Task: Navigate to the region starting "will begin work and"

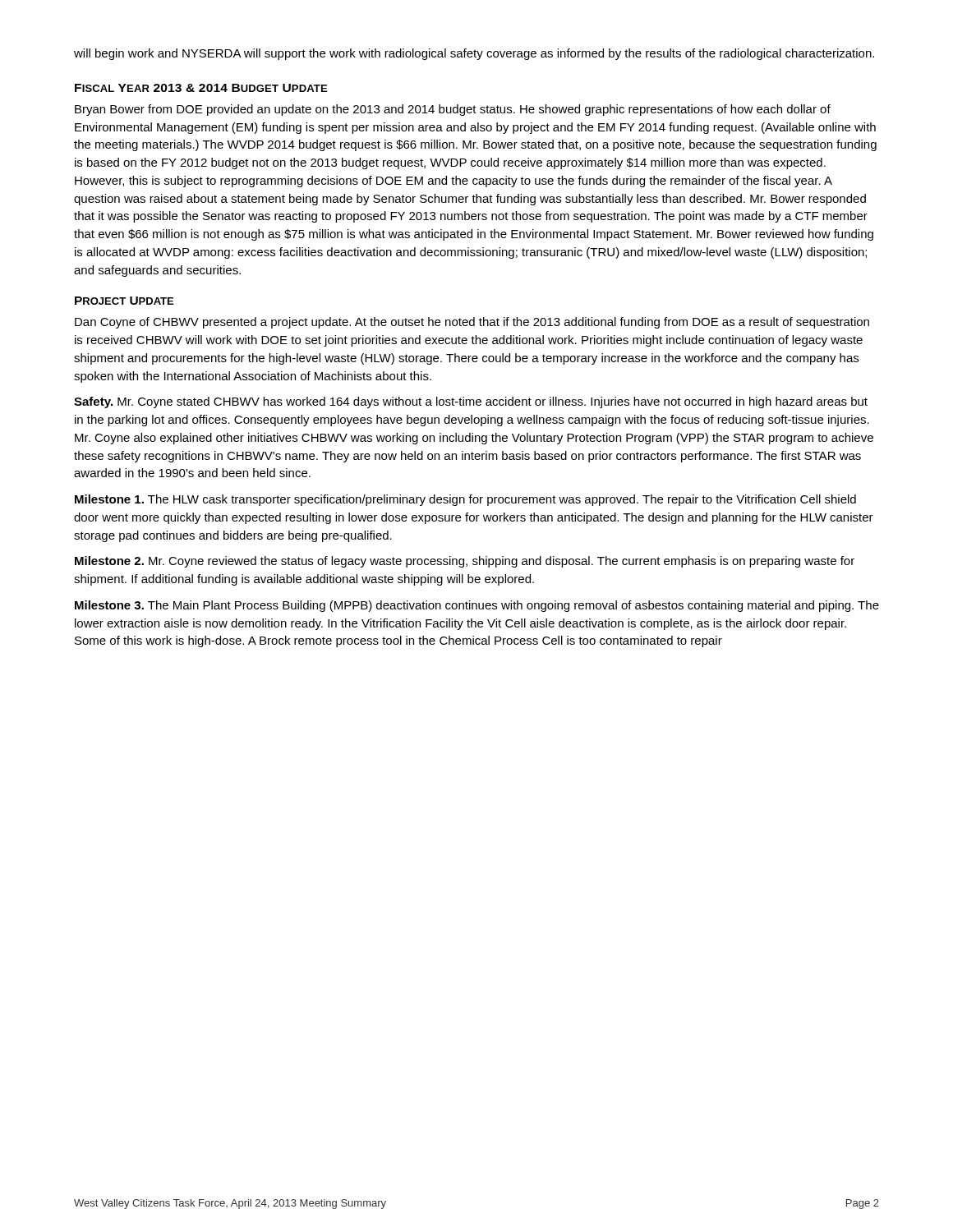Action: 476,53
